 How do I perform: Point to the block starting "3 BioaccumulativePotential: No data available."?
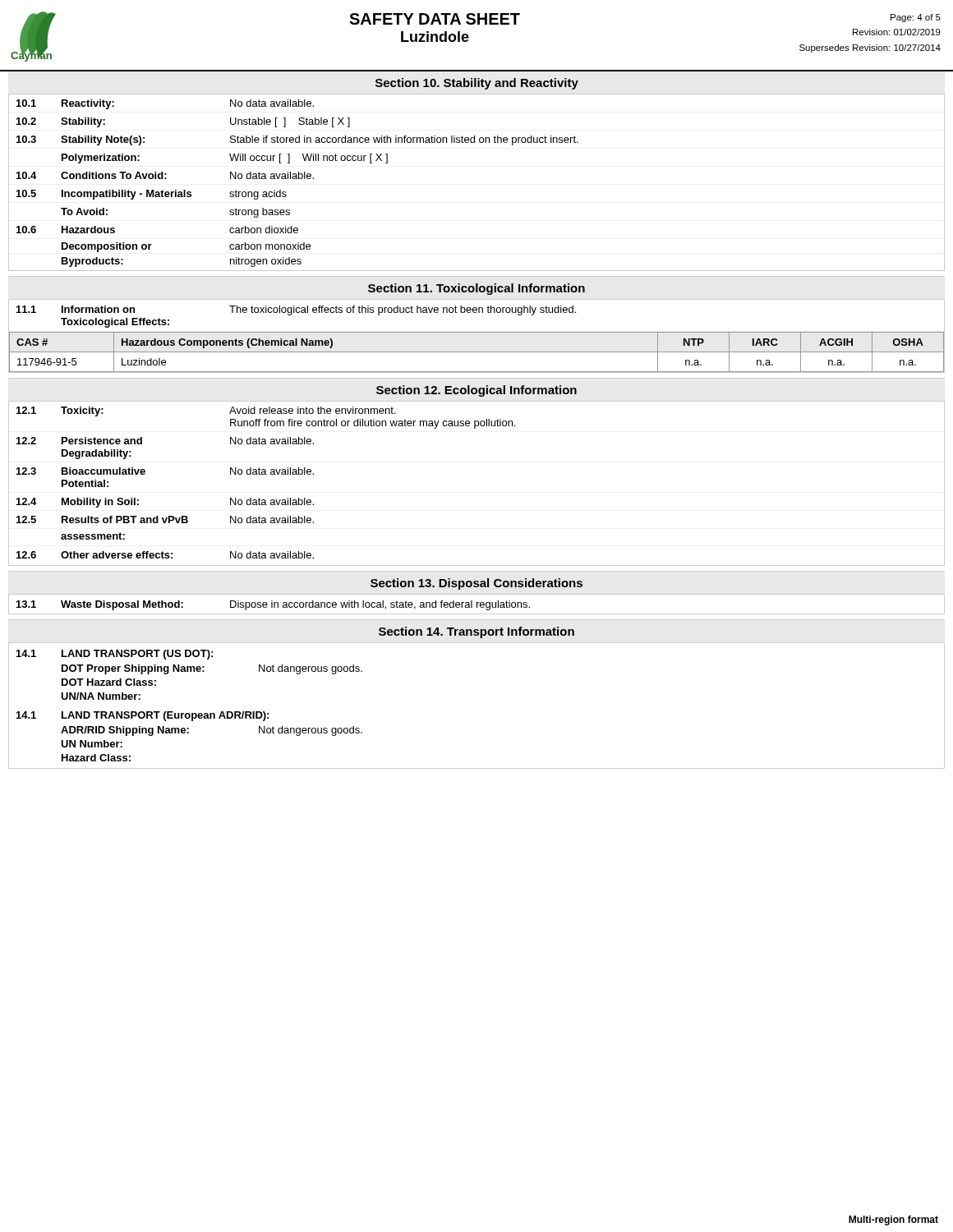[23, 469]
